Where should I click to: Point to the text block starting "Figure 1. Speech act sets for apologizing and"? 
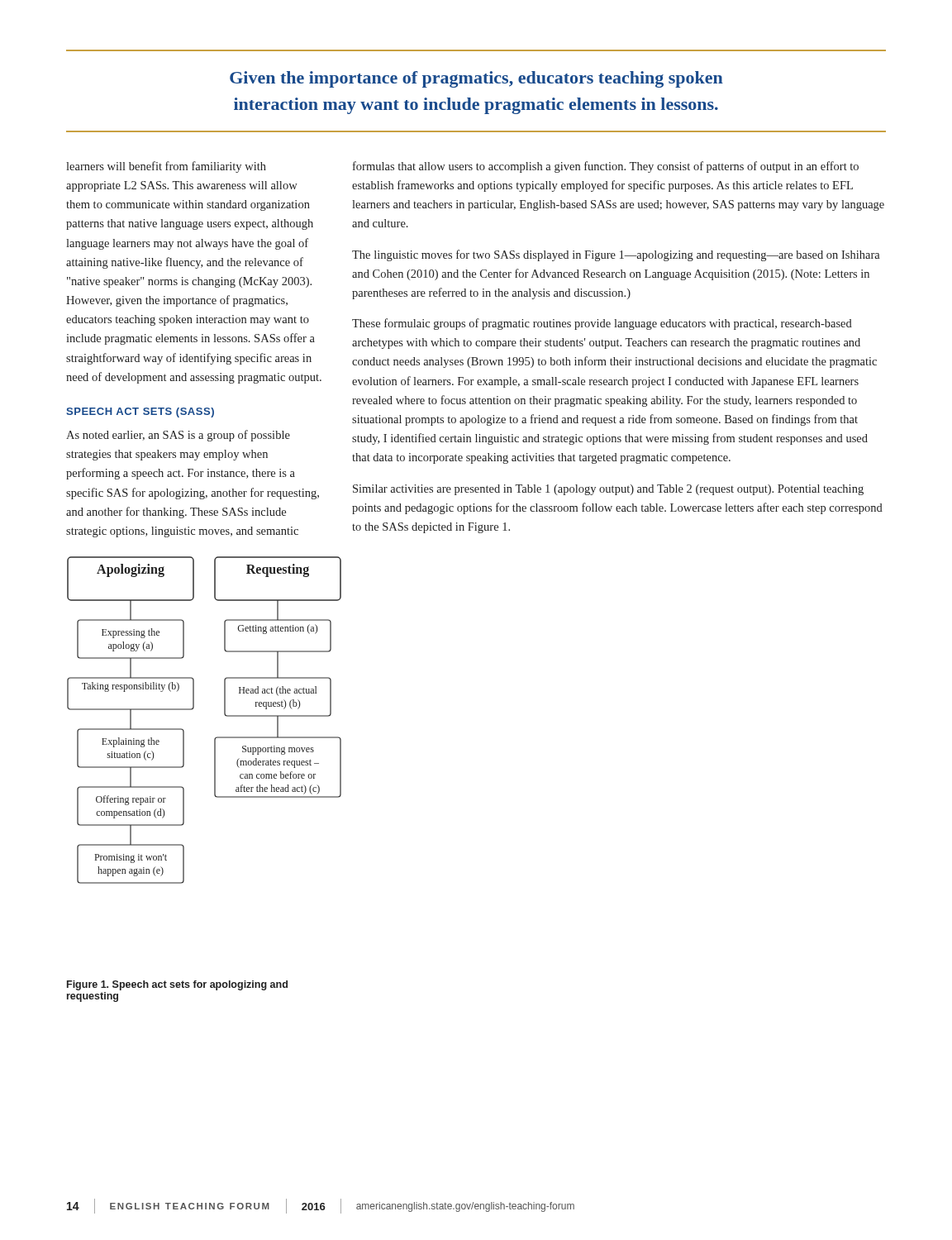click(x=177, y=990)
